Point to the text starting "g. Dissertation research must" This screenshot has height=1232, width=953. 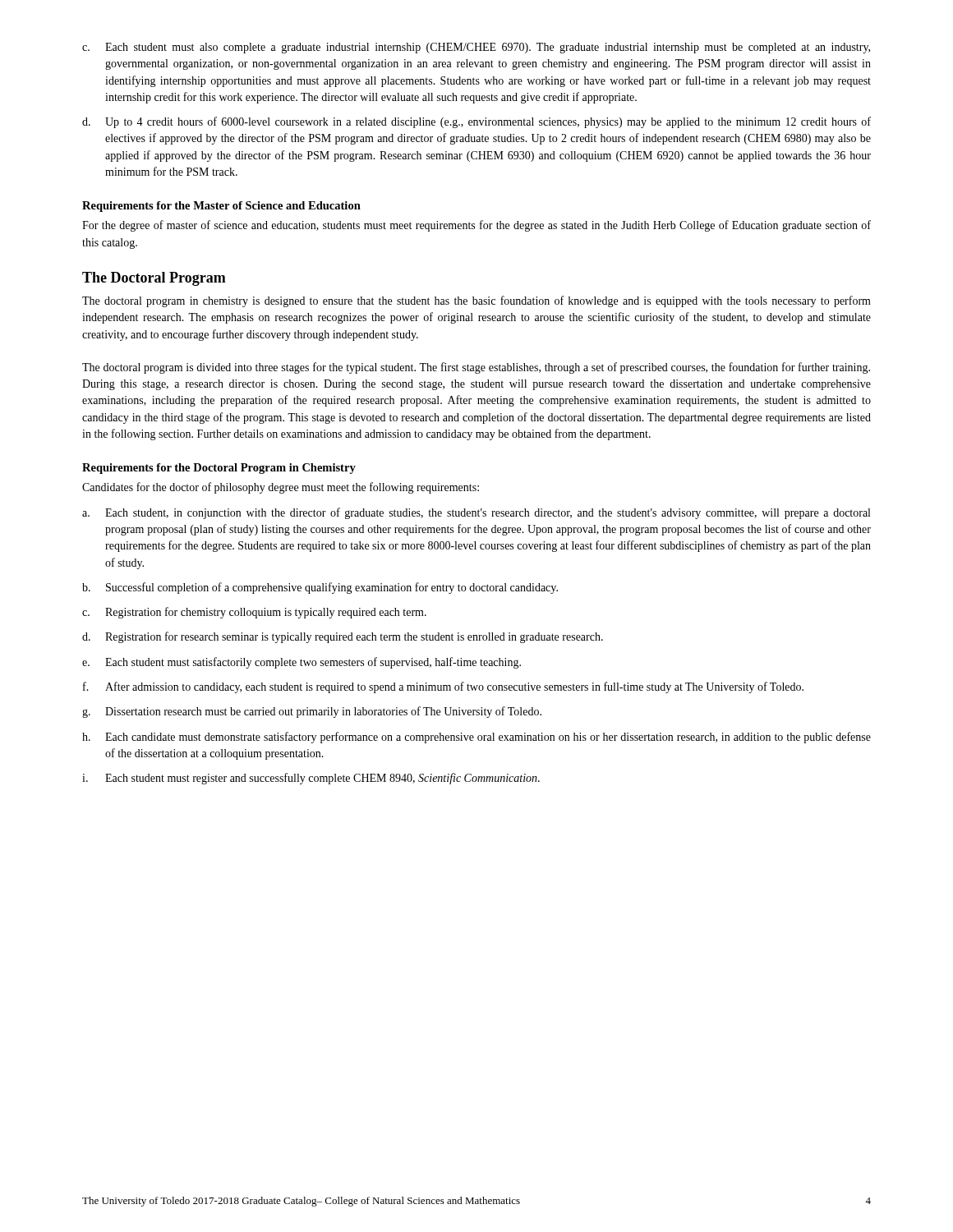pos(476,712)
